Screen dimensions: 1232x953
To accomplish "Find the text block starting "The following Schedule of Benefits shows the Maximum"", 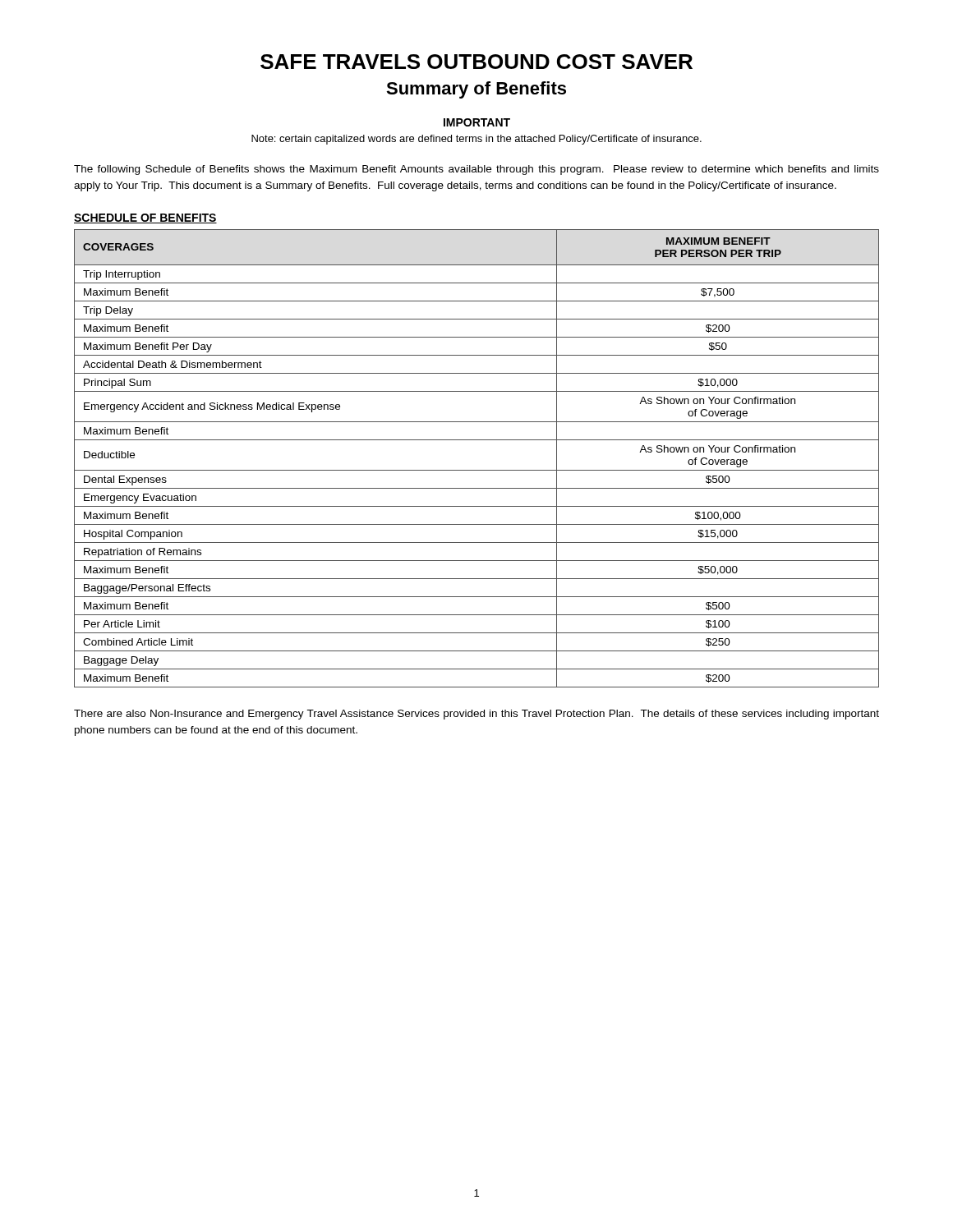I will coord(476,177).
